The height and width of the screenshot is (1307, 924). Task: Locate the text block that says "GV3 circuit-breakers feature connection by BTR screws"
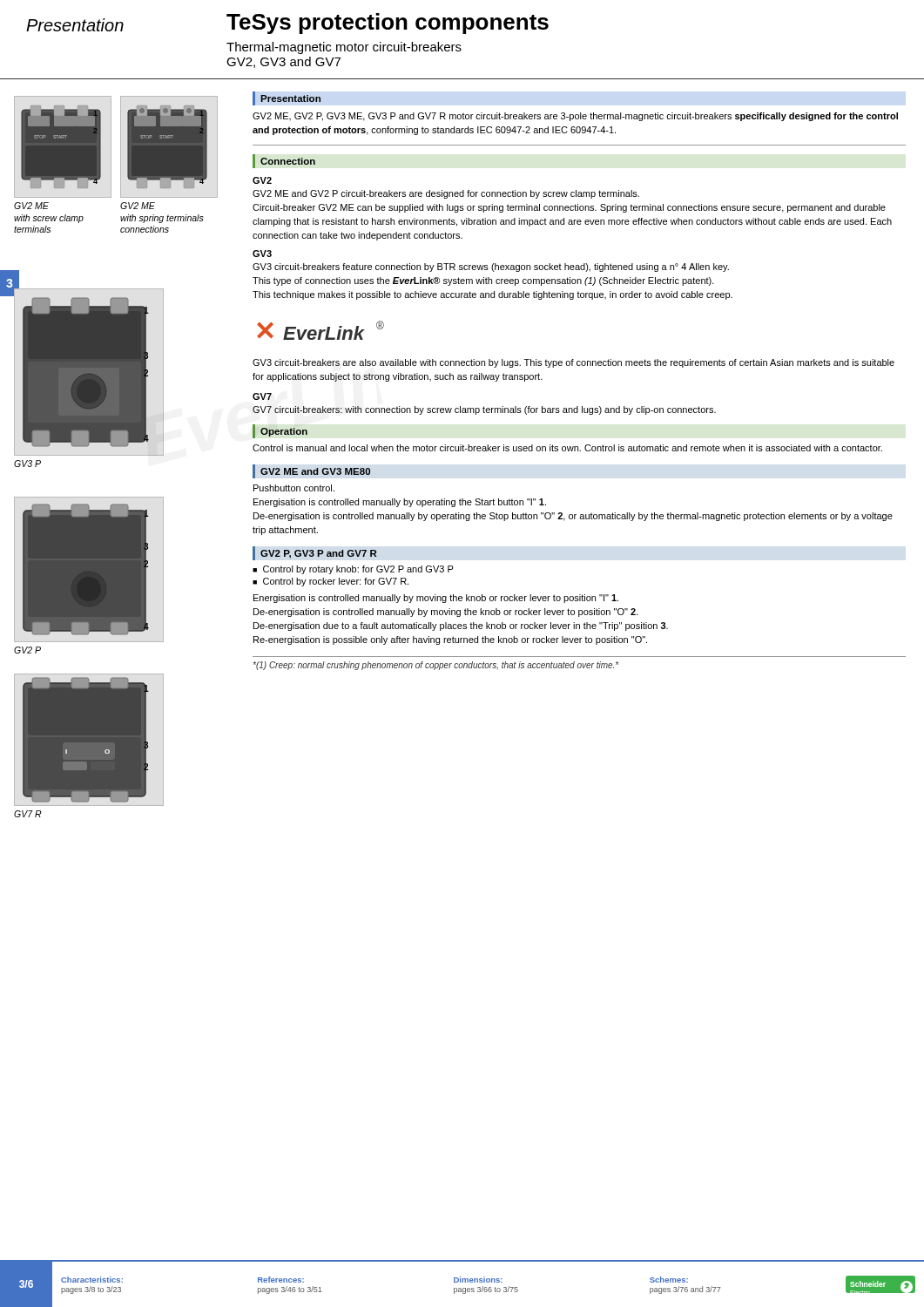[x=493, y=280]
